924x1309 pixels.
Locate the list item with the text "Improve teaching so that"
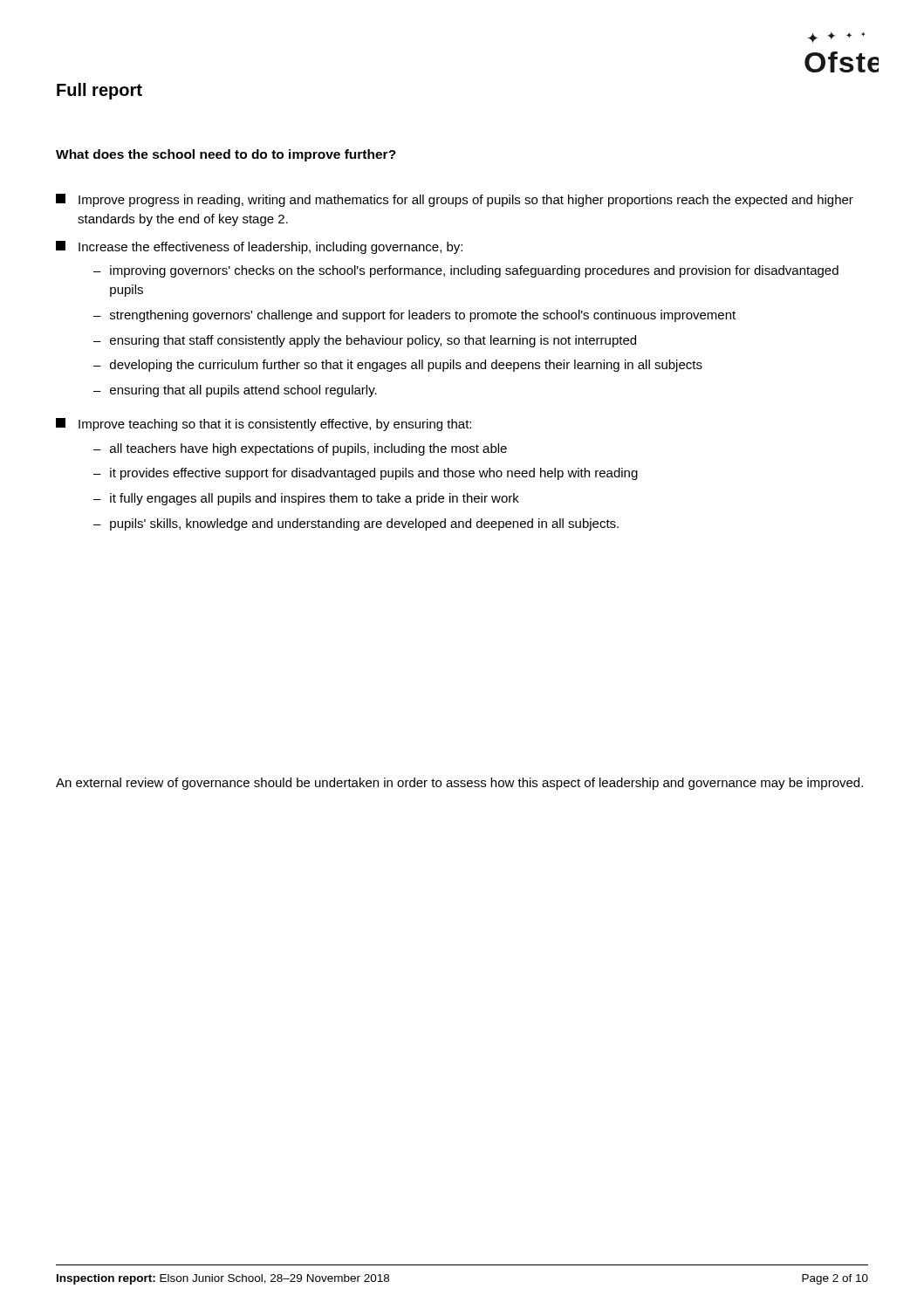[x=462, y=477]
